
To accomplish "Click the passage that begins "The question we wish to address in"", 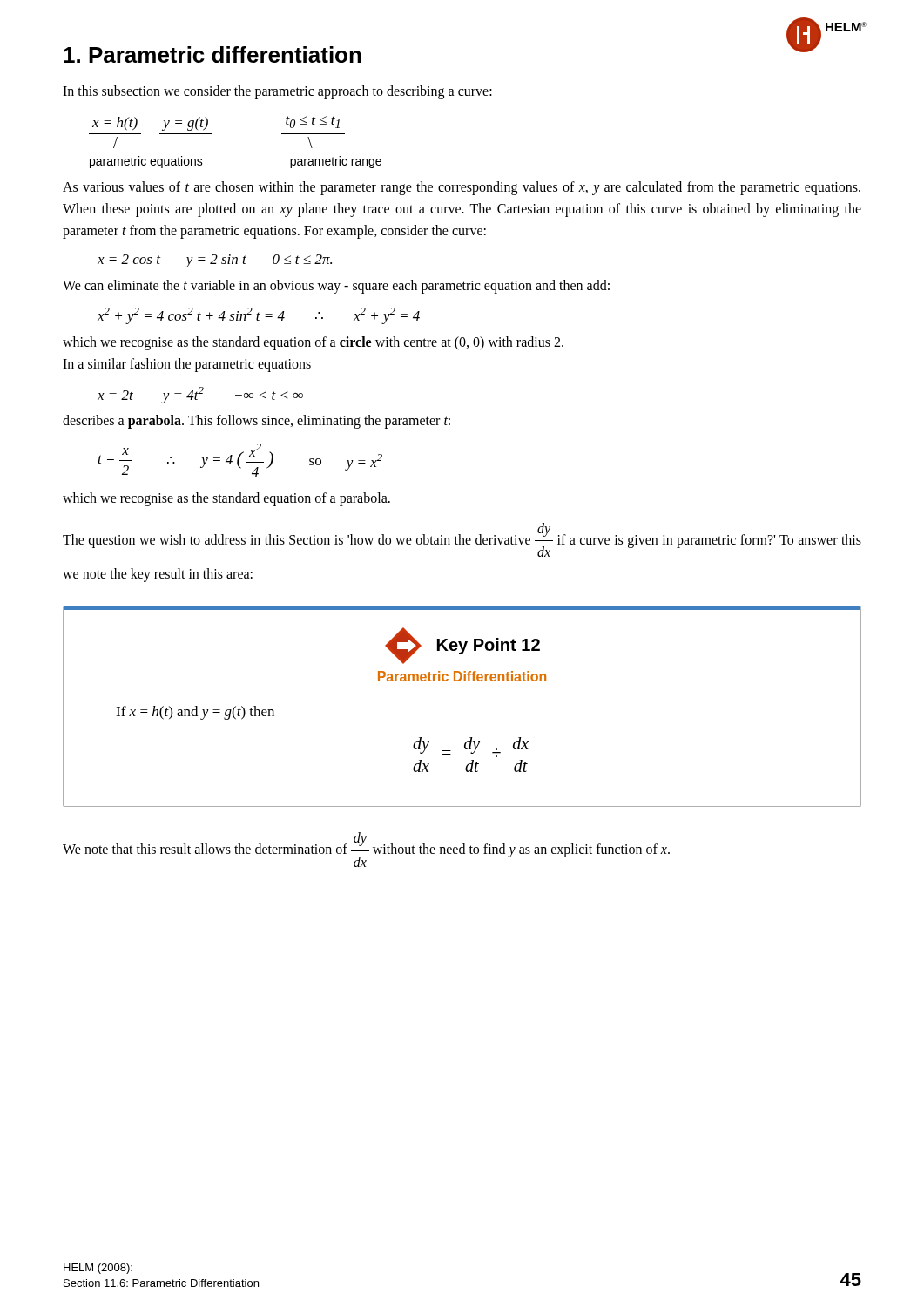I will [462, 552].
